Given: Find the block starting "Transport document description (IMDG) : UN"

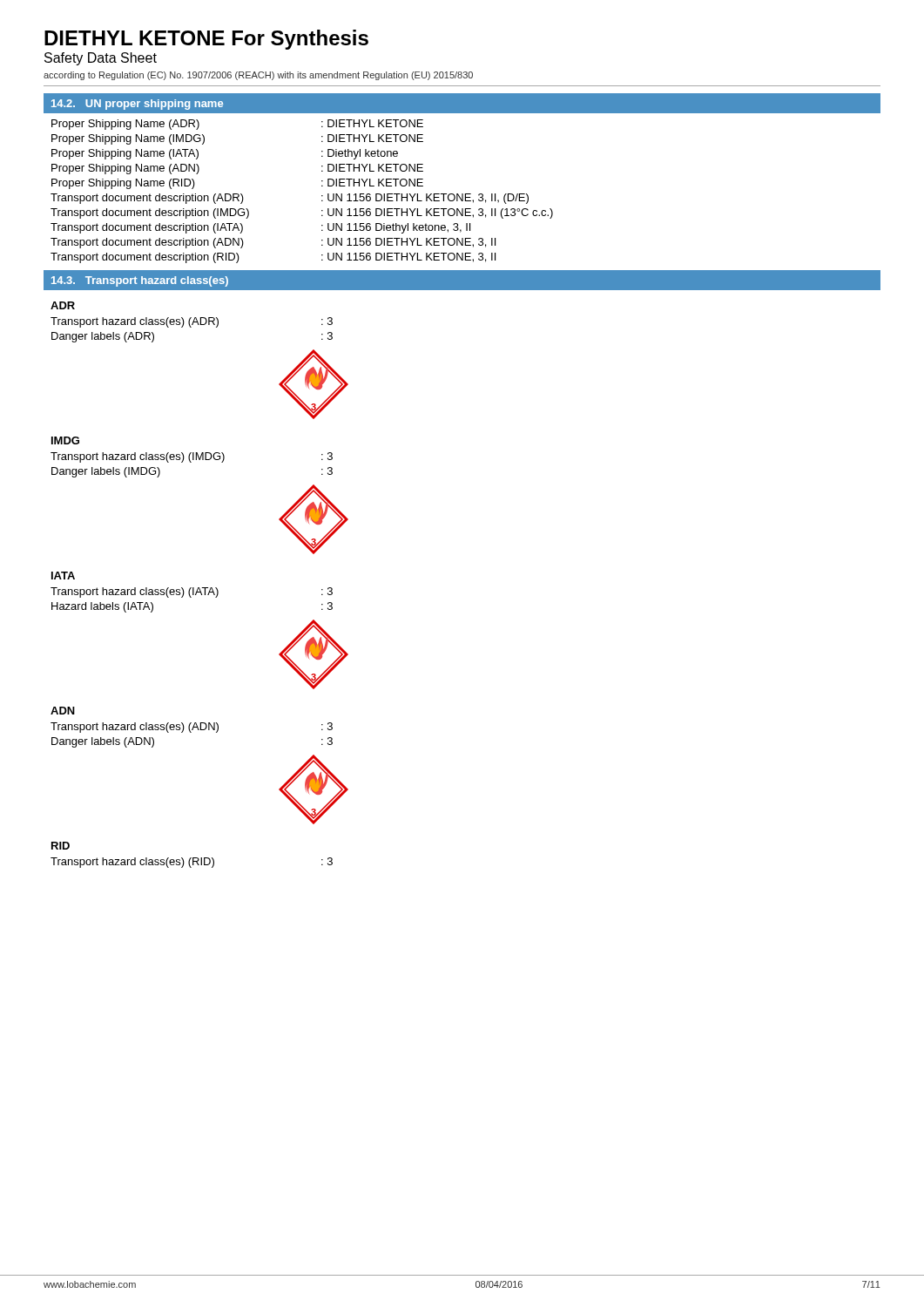Looking at the screenshot, I should pos(462,212).
